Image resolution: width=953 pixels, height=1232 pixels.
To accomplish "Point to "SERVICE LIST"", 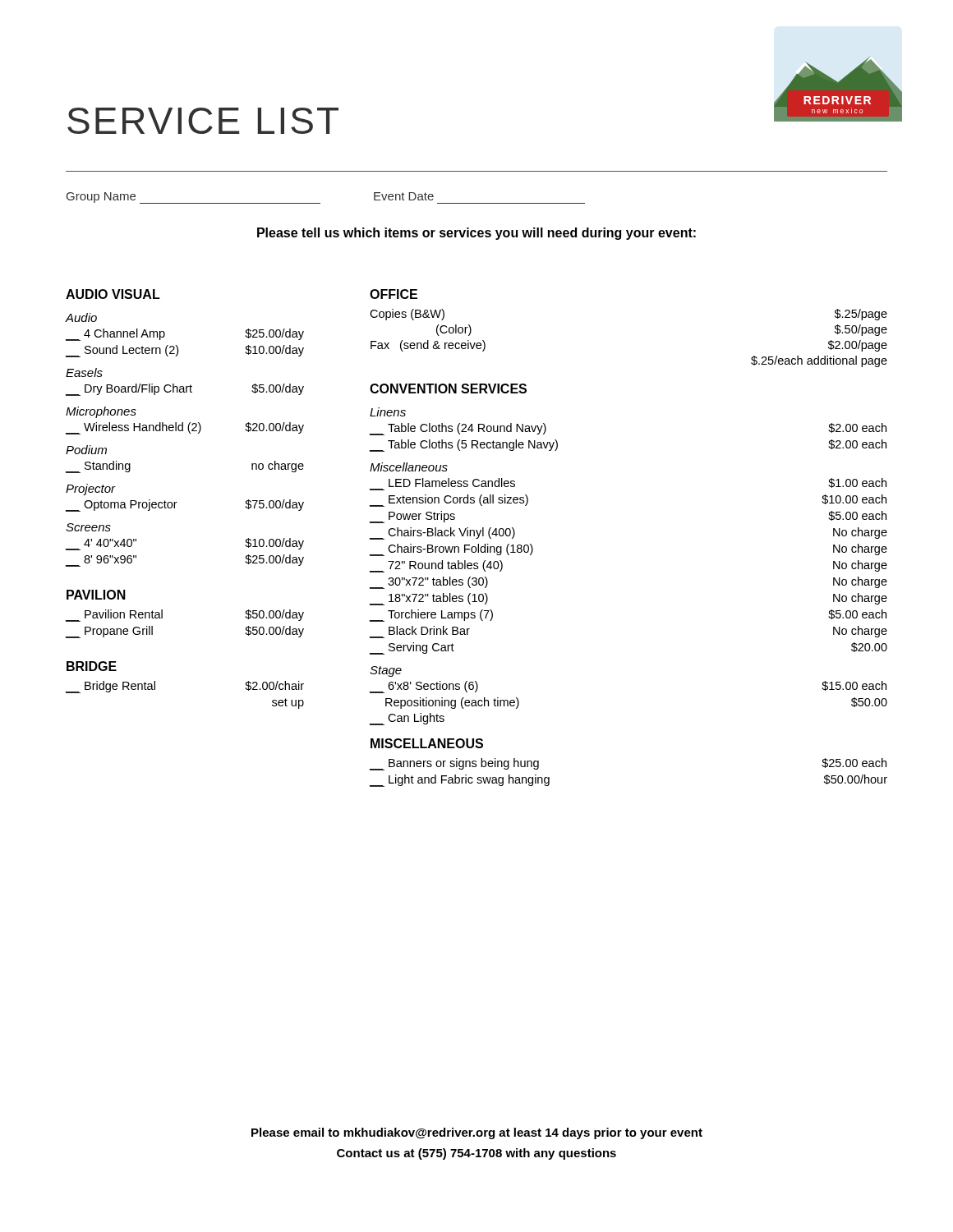I will [203, 121].
